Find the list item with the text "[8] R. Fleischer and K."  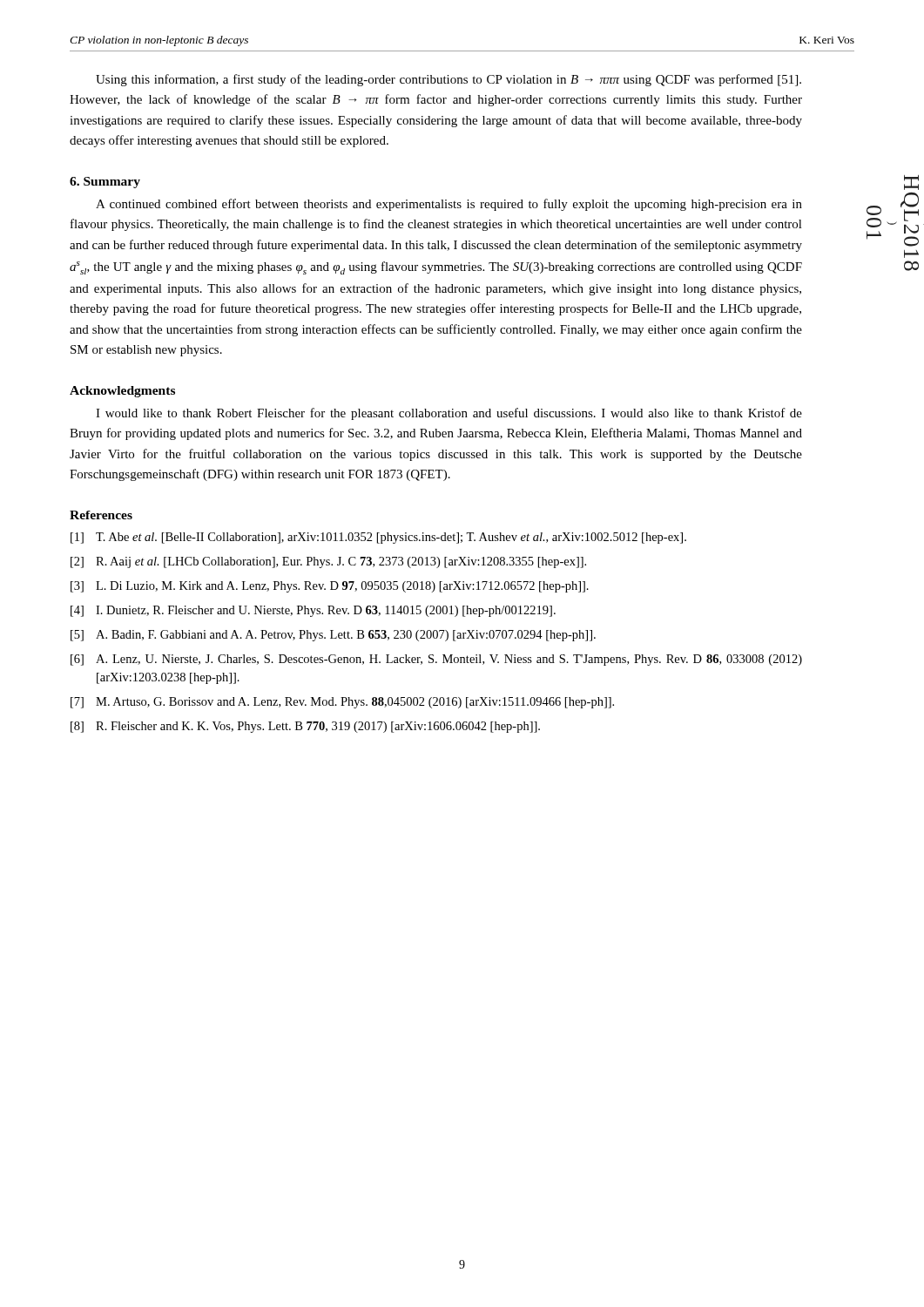[x=436, y=727]
